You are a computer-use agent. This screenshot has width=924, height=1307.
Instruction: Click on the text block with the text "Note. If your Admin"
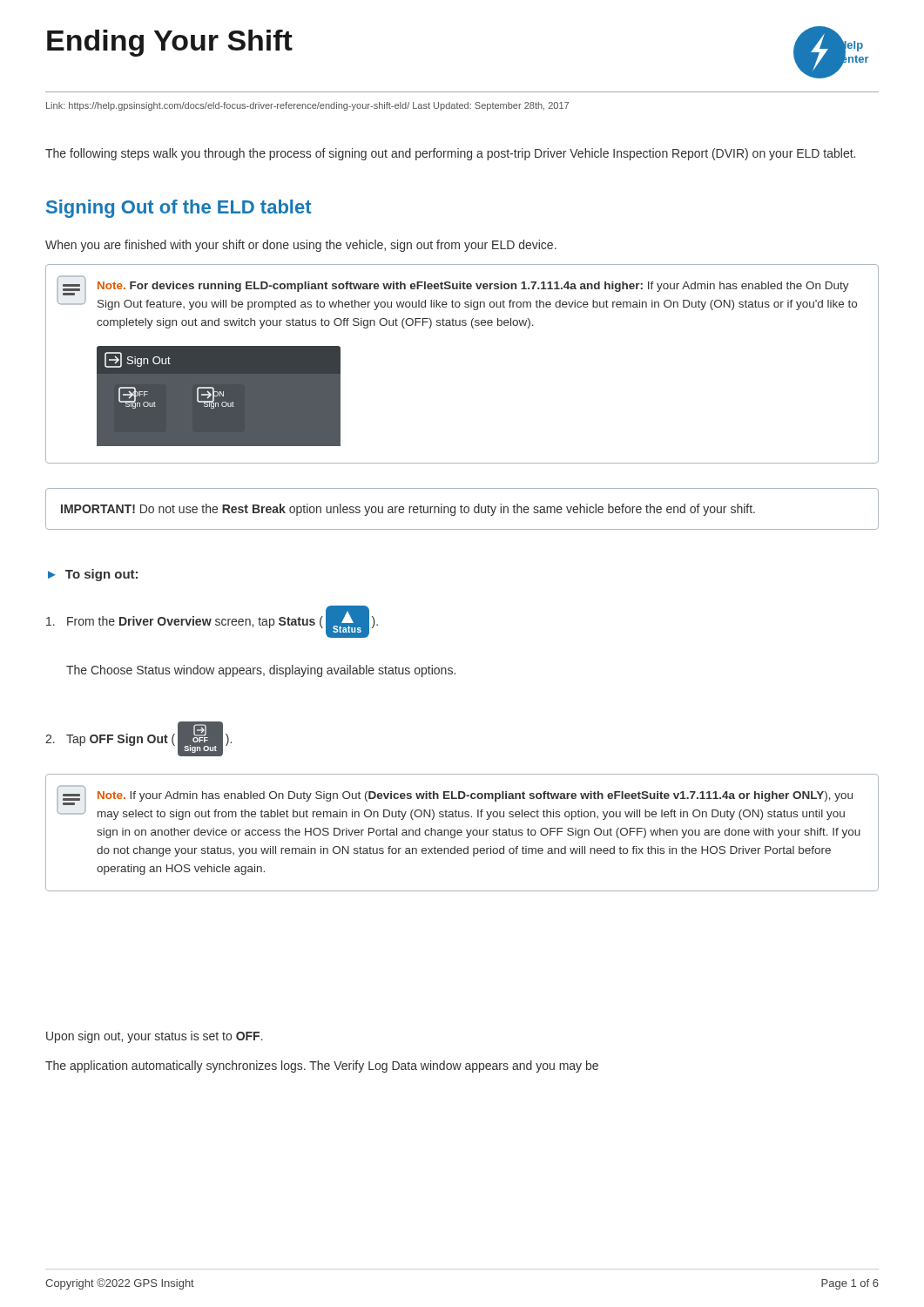click(x=479, y=832)
